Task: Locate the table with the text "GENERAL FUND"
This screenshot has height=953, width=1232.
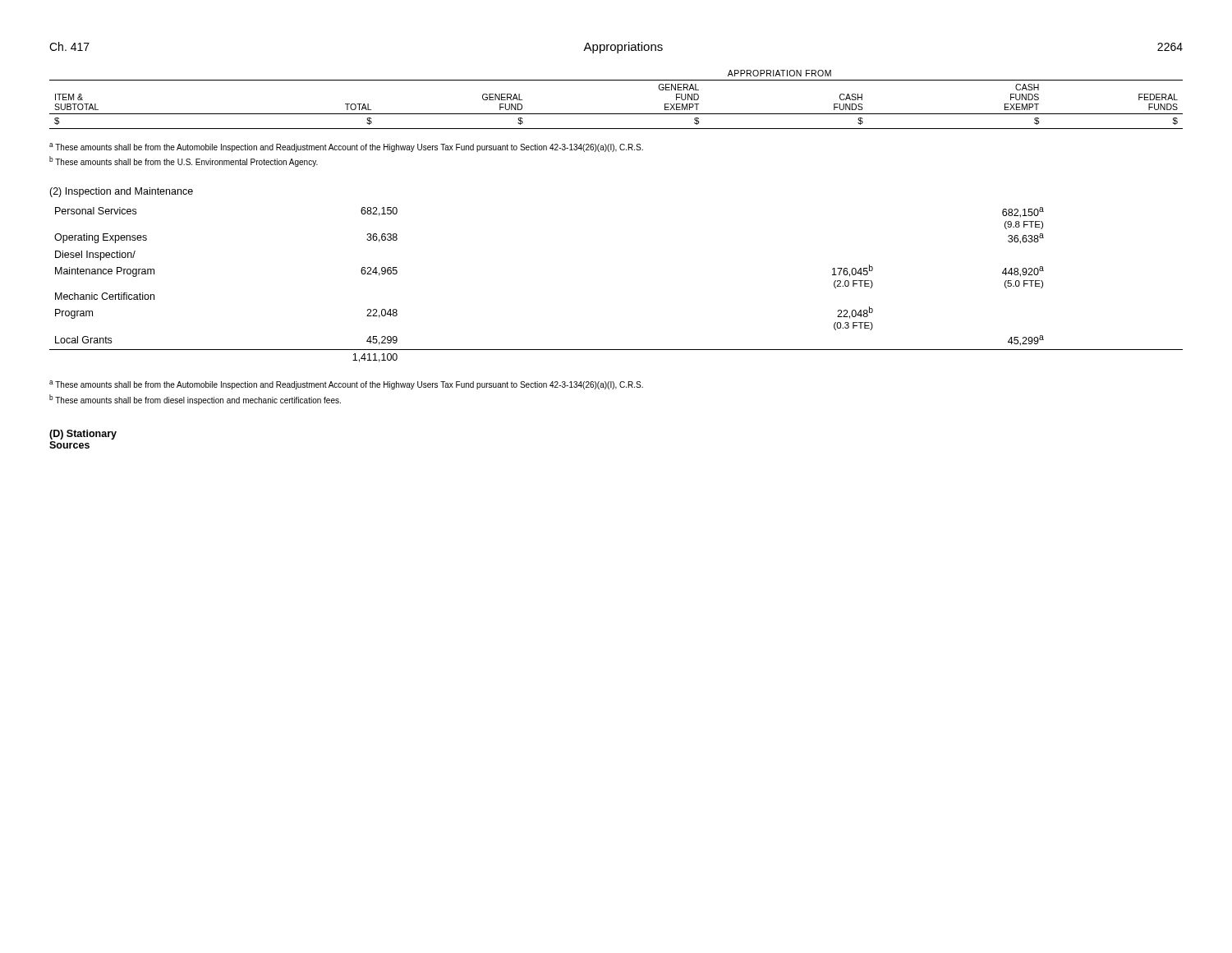Action: [616, 98]
